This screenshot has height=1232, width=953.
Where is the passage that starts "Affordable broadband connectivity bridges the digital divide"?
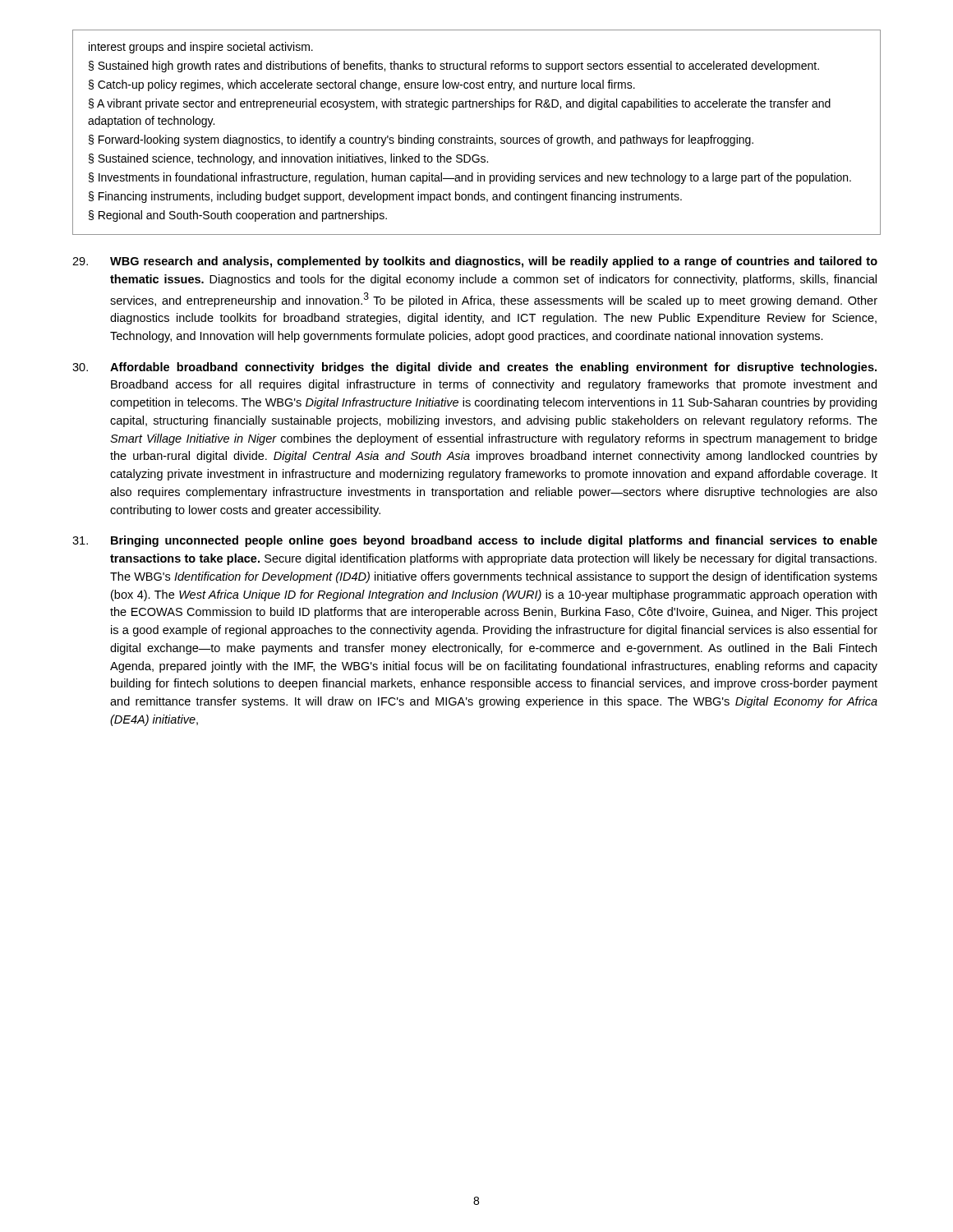click(475, 439)
